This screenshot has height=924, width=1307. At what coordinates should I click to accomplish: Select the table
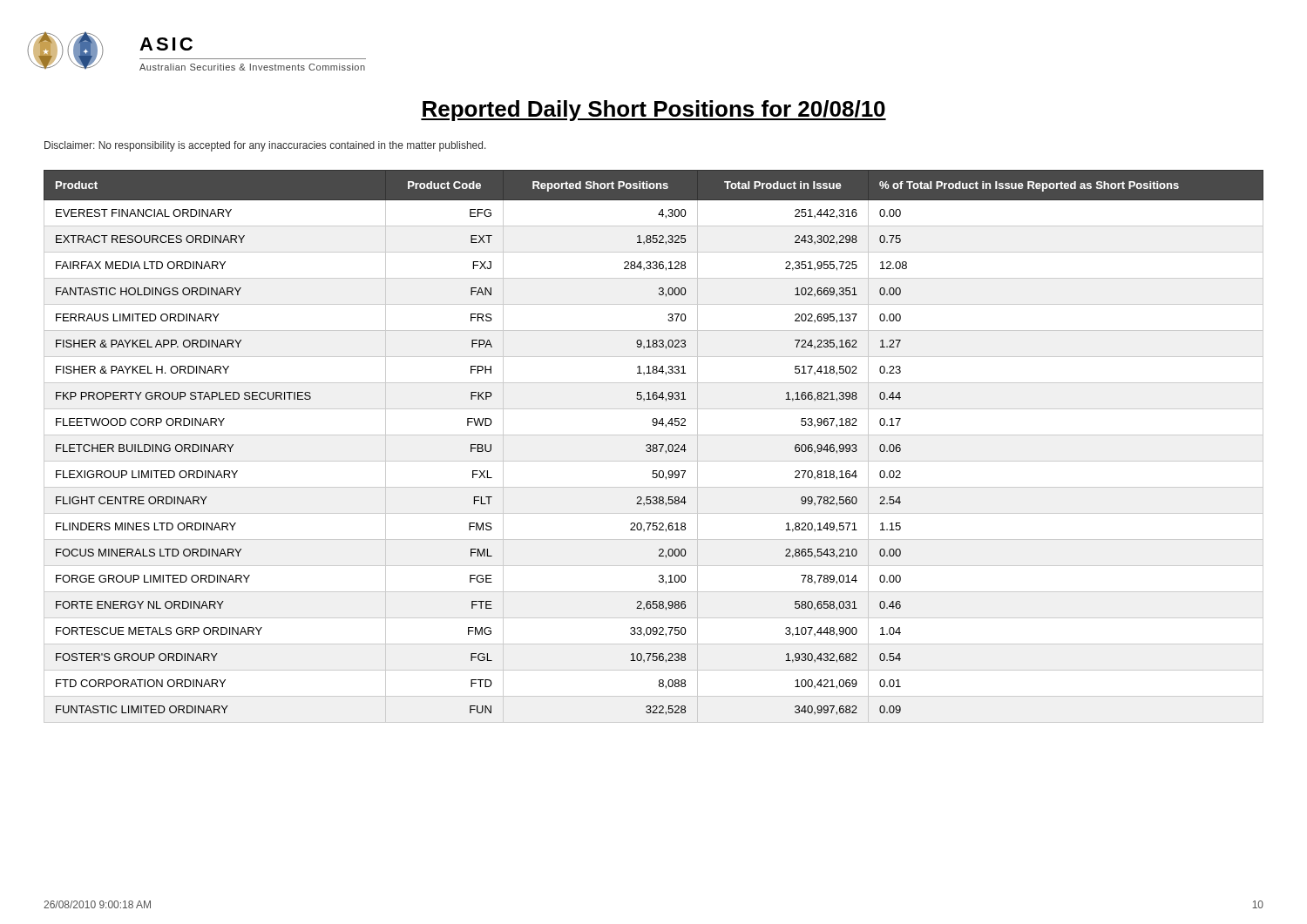(654, 446)
